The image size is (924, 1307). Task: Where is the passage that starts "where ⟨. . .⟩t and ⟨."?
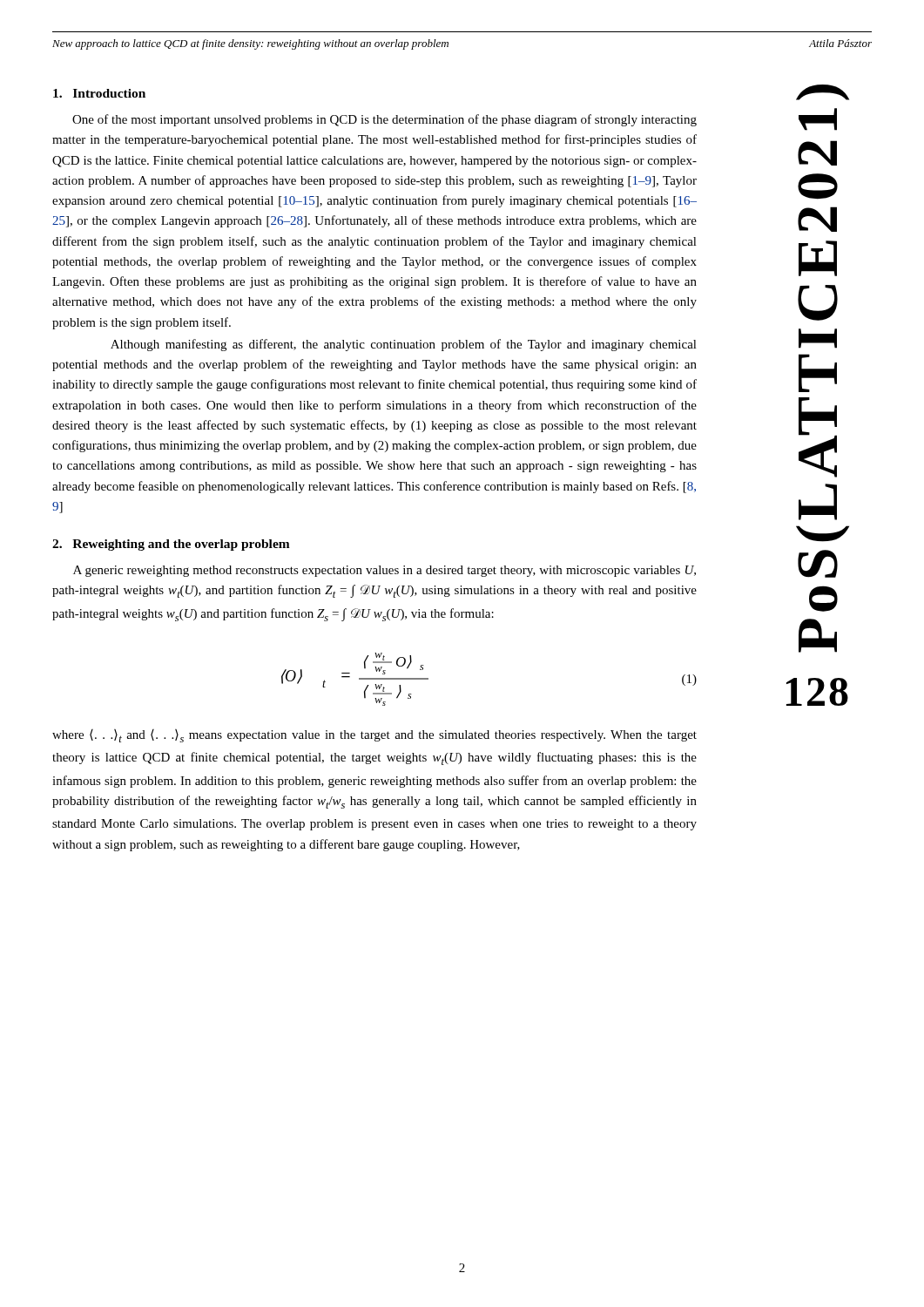tap(374, 790)
